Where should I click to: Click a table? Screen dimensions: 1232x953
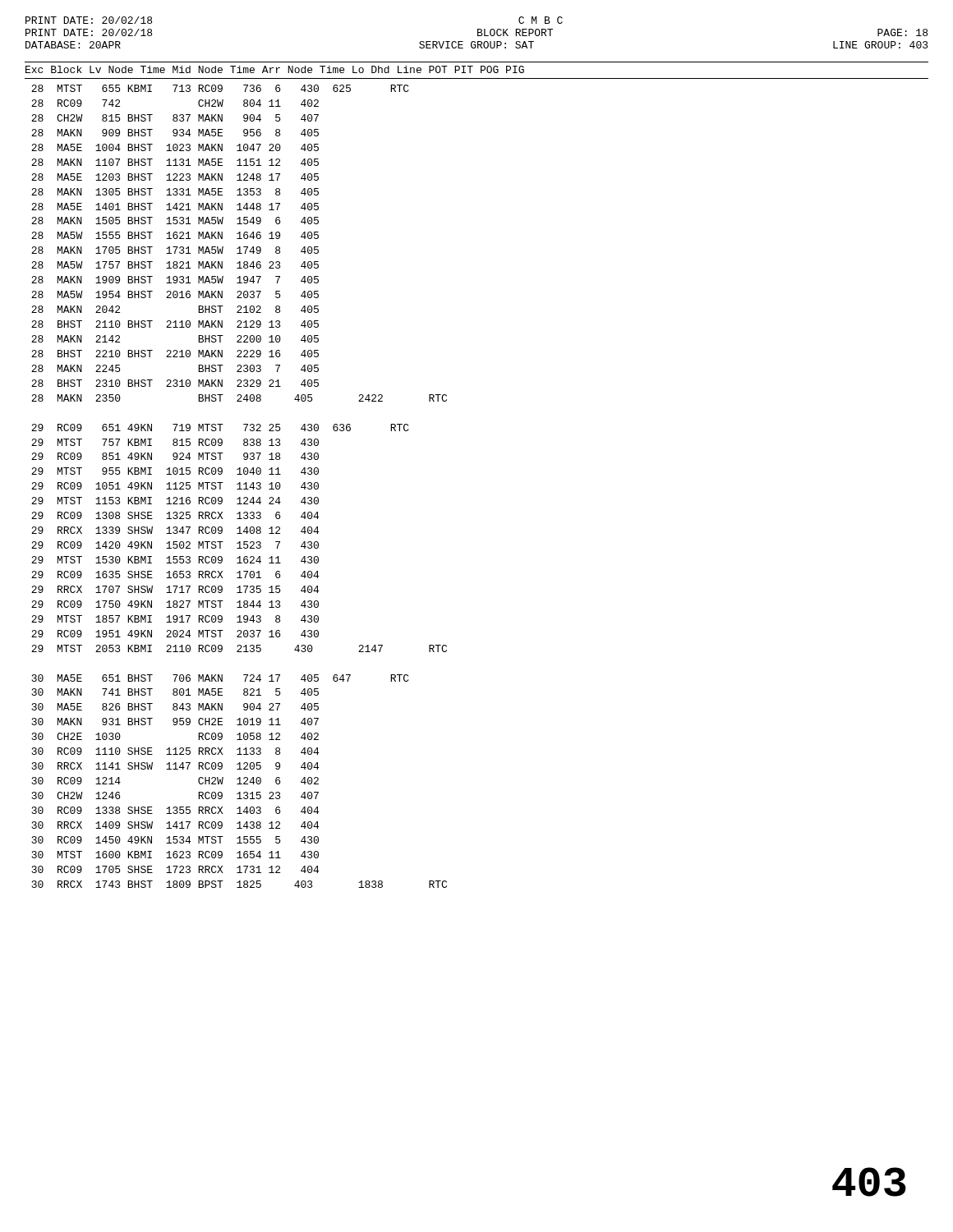click(x=476, y=477)
